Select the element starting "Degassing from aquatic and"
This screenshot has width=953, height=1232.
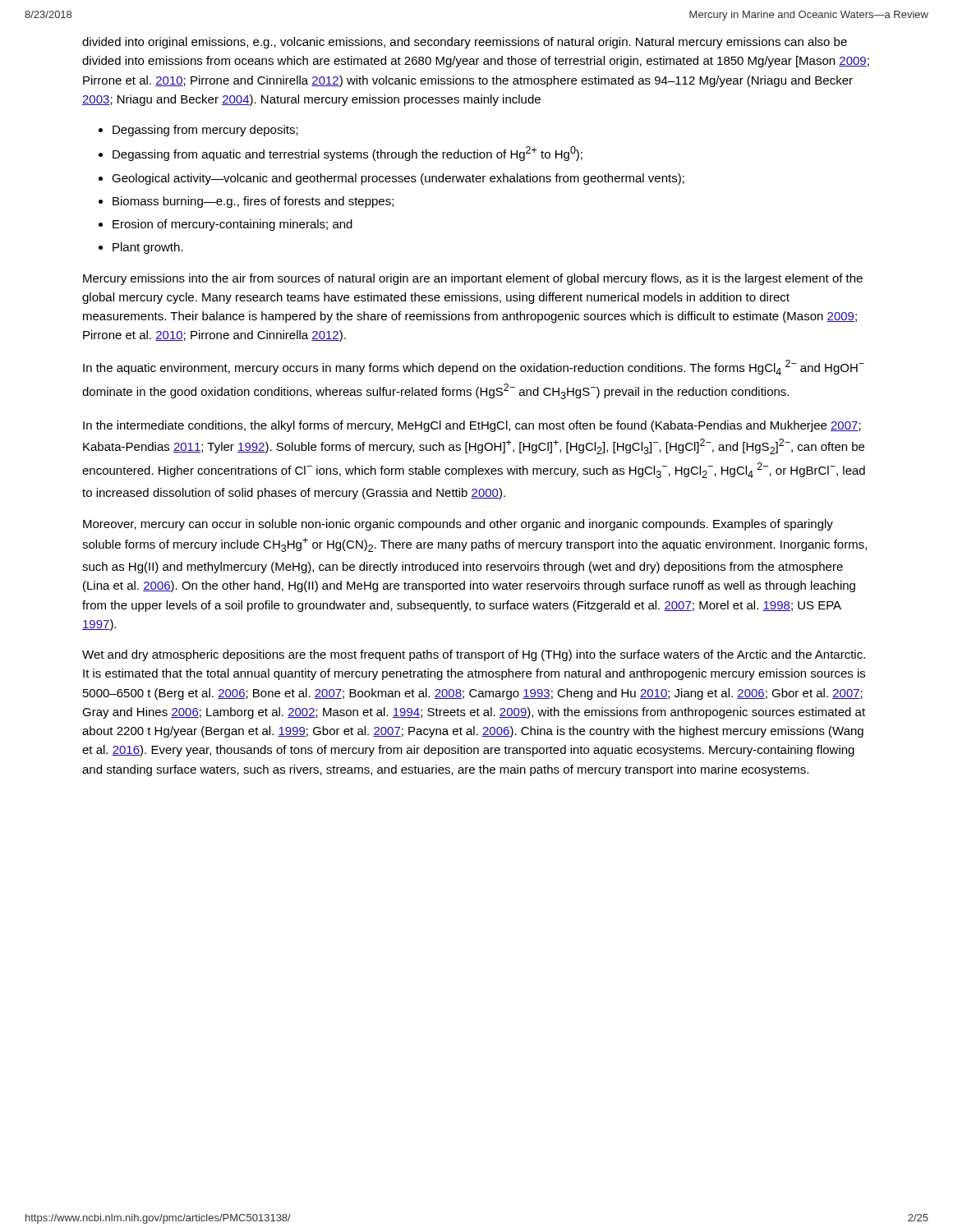click(348, 153)
